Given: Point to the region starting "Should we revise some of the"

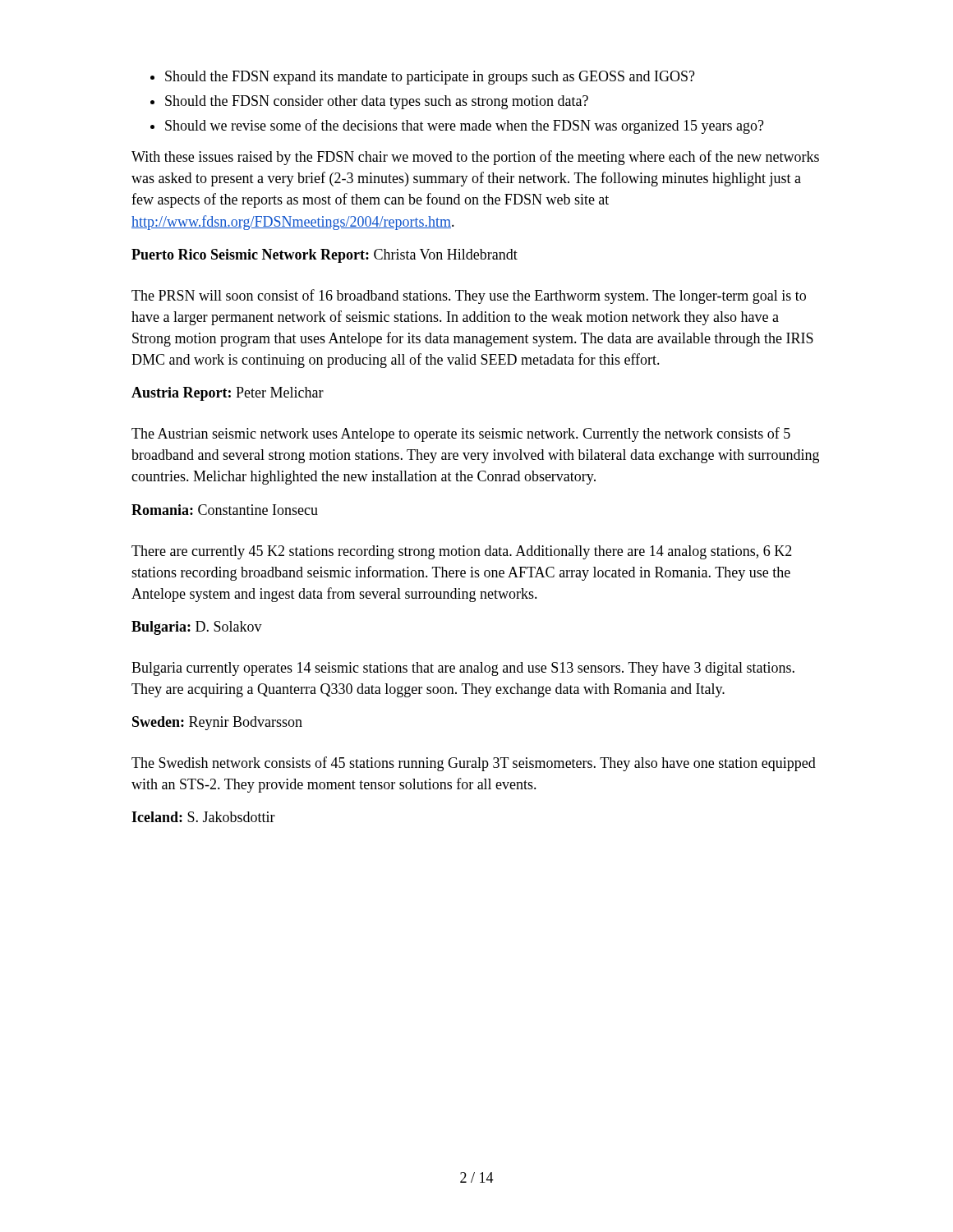Looking at the screenshot, I should (476, 126).
